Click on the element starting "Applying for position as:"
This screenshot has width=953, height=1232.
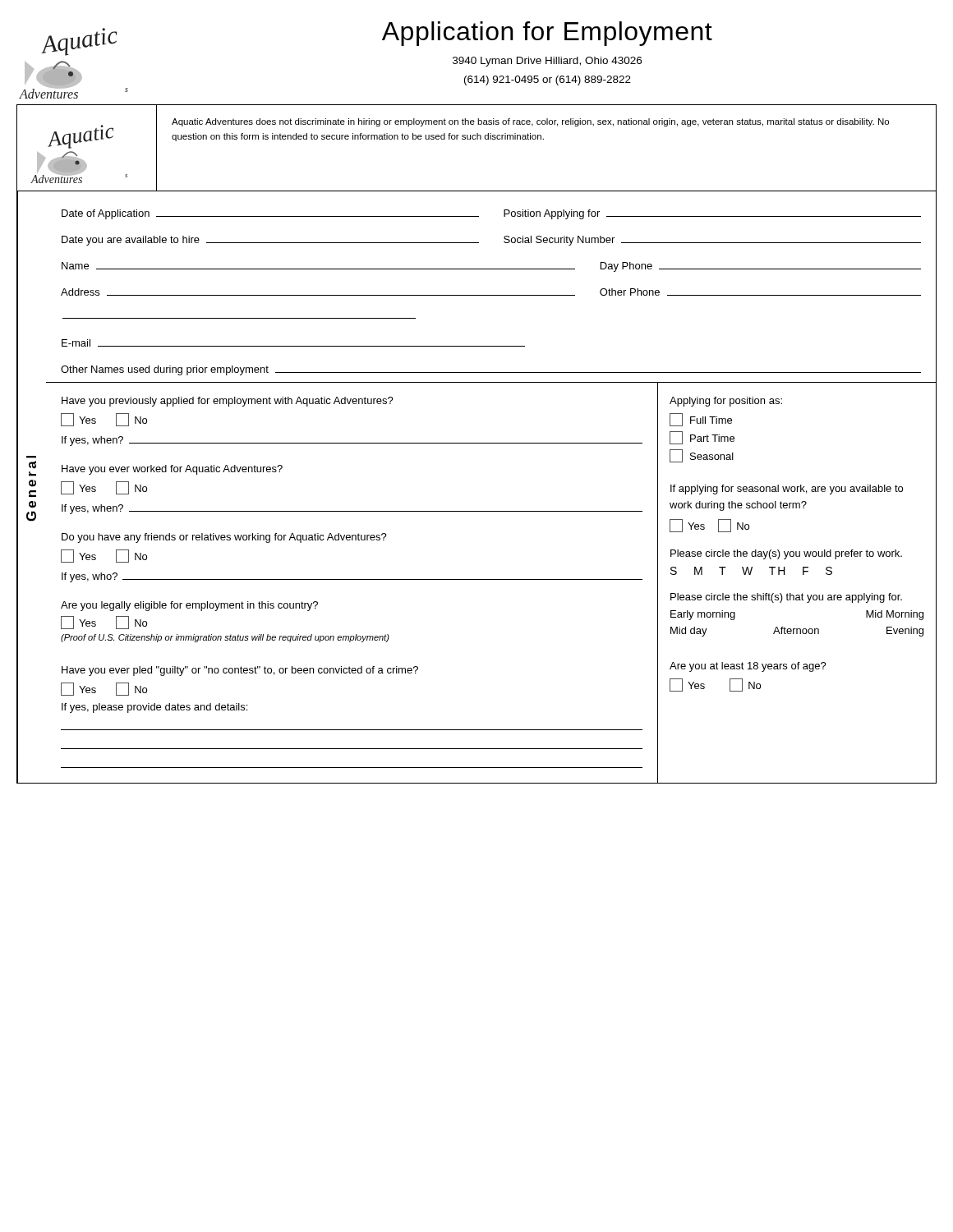click(726, 402)
